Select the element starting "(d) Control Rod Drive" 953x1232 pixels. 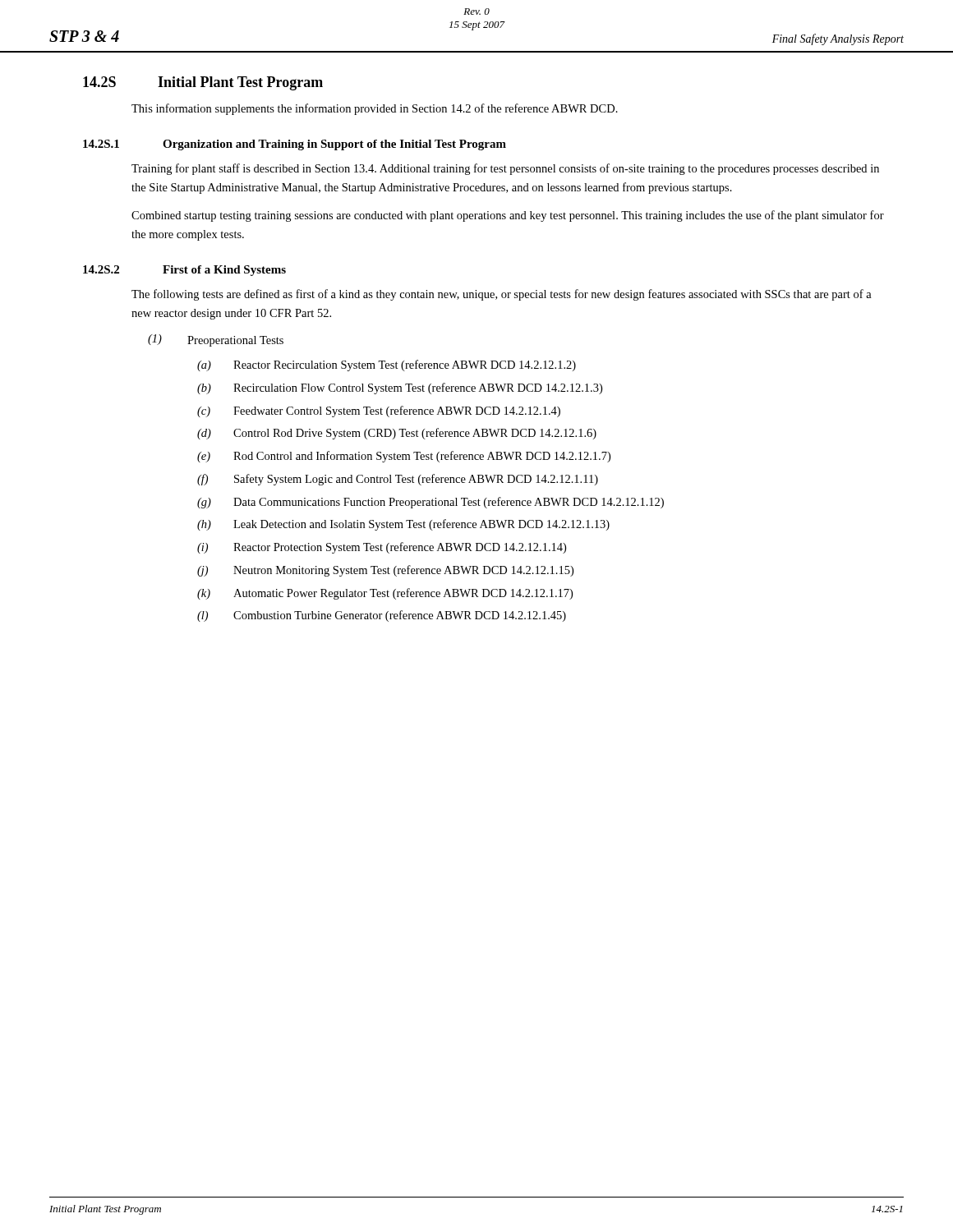coord(542,434)
